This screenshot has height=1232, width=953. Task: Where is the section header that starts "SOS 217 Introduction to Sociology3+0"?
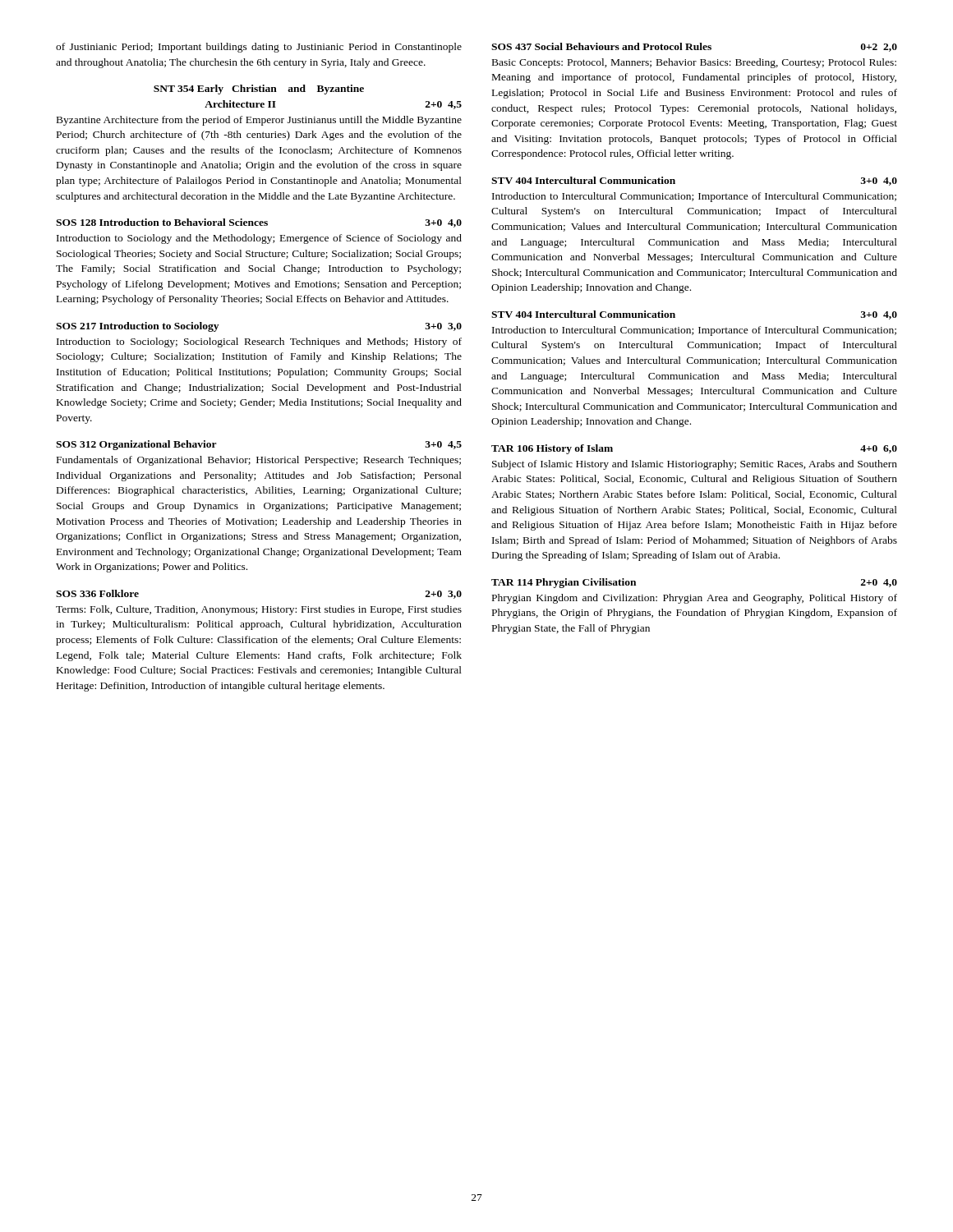259,372
